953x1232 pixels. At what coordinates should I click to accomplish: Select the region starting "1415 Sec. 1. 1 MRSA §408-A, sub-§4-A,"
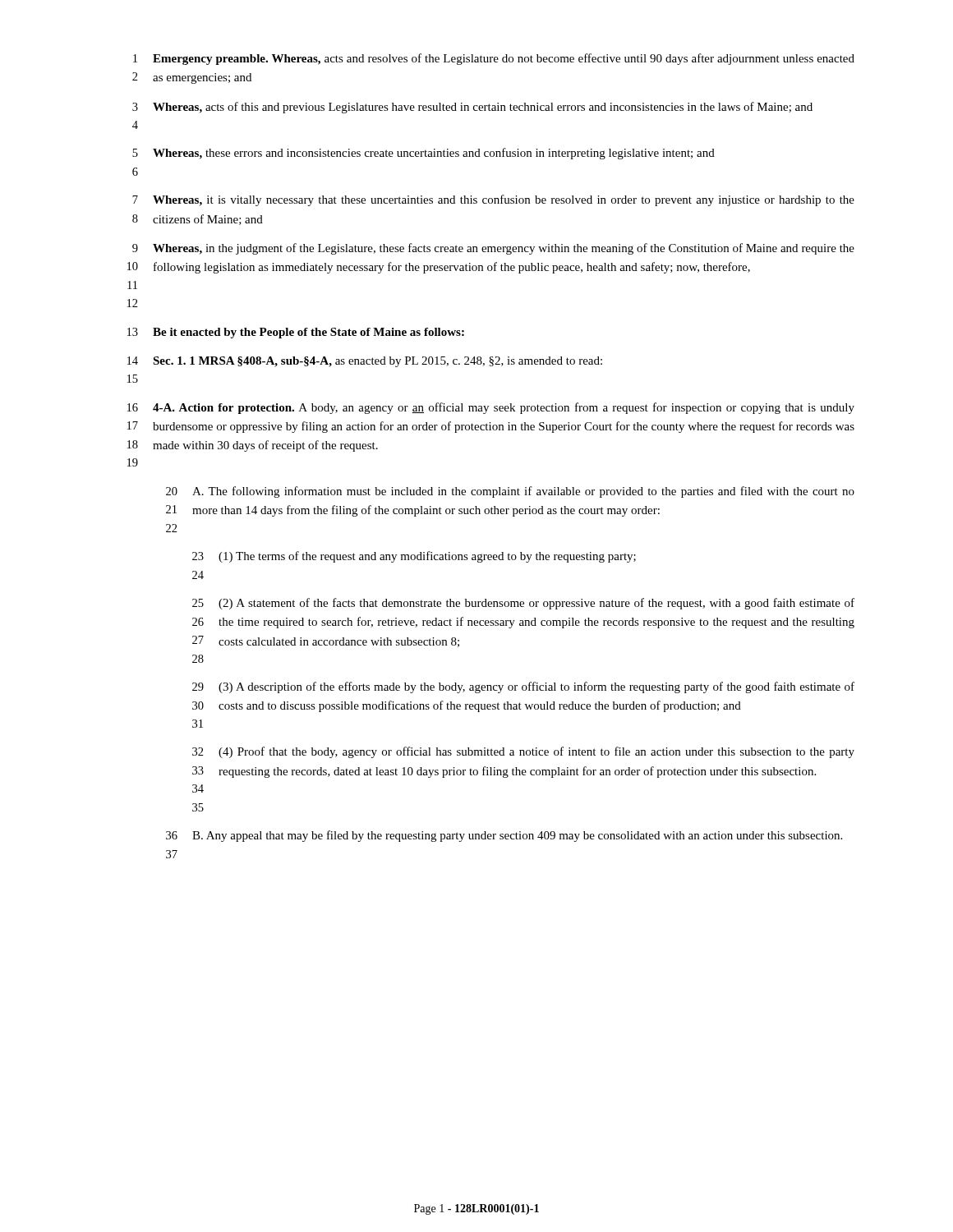[476, 370]
